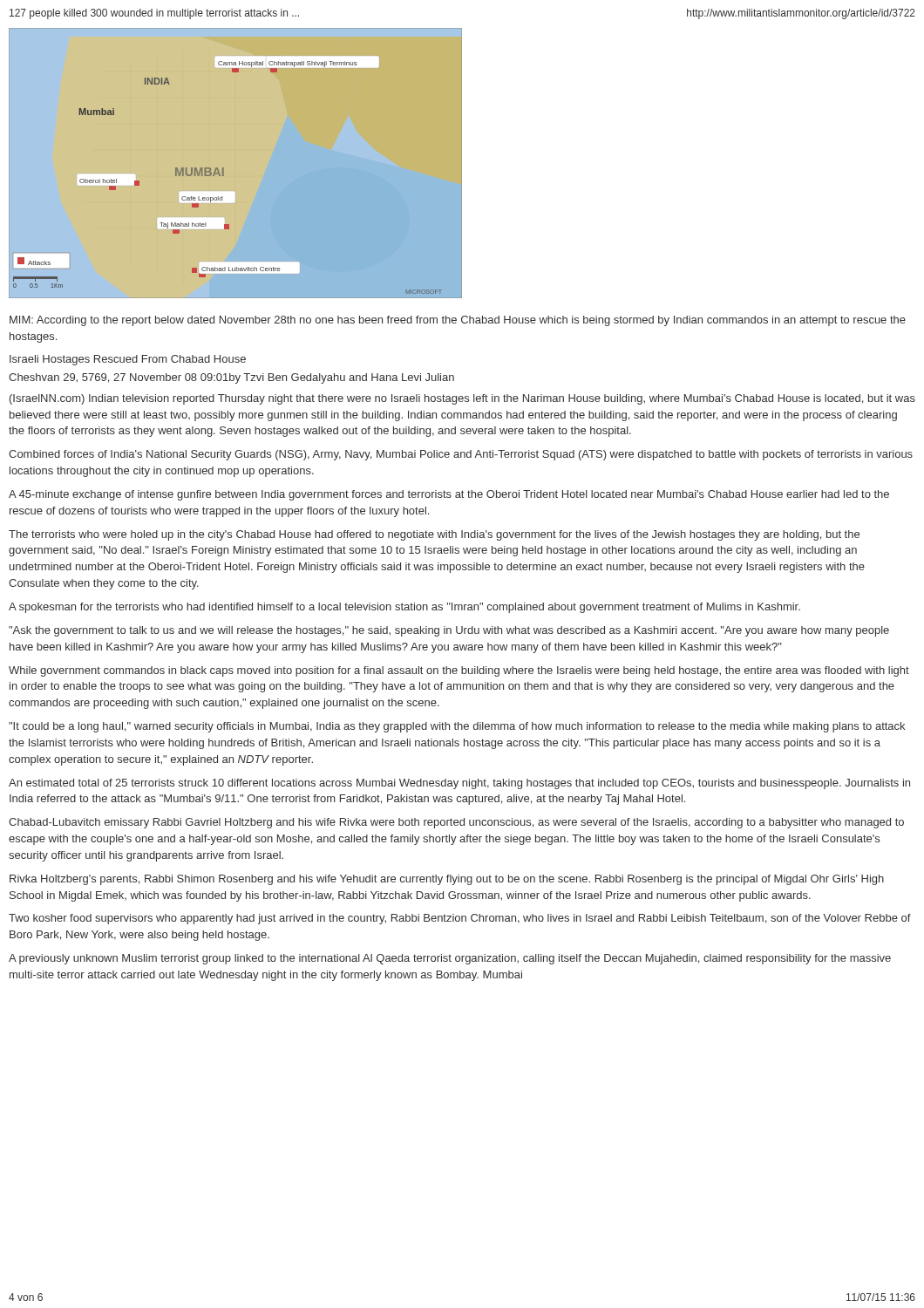Locate the text block that reads "Two kosher food supervisors"
Viewport: 924px width, 1308px height.
coord(460,926)
